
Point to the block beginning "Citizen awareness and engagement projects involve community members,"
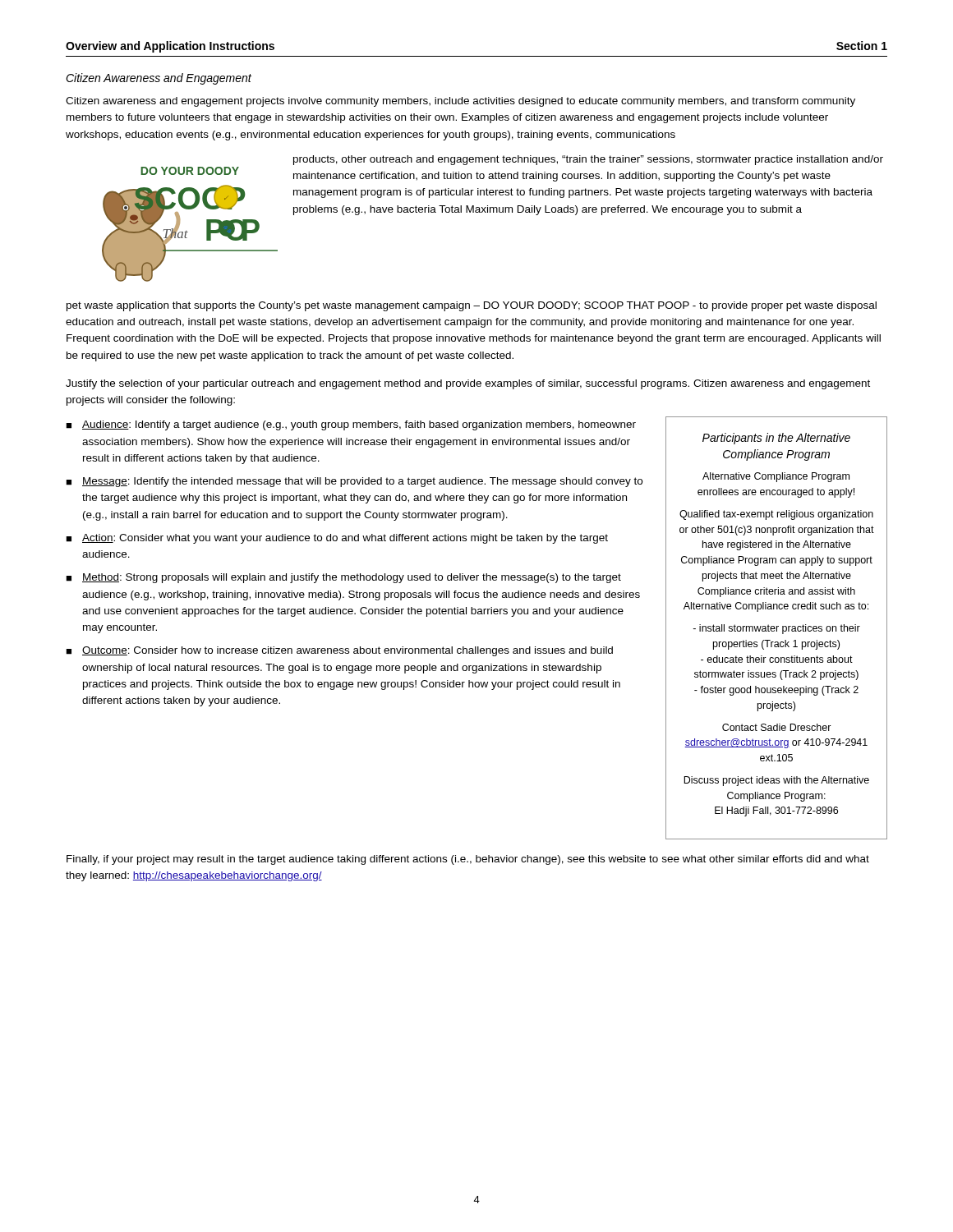coord(461,117)
